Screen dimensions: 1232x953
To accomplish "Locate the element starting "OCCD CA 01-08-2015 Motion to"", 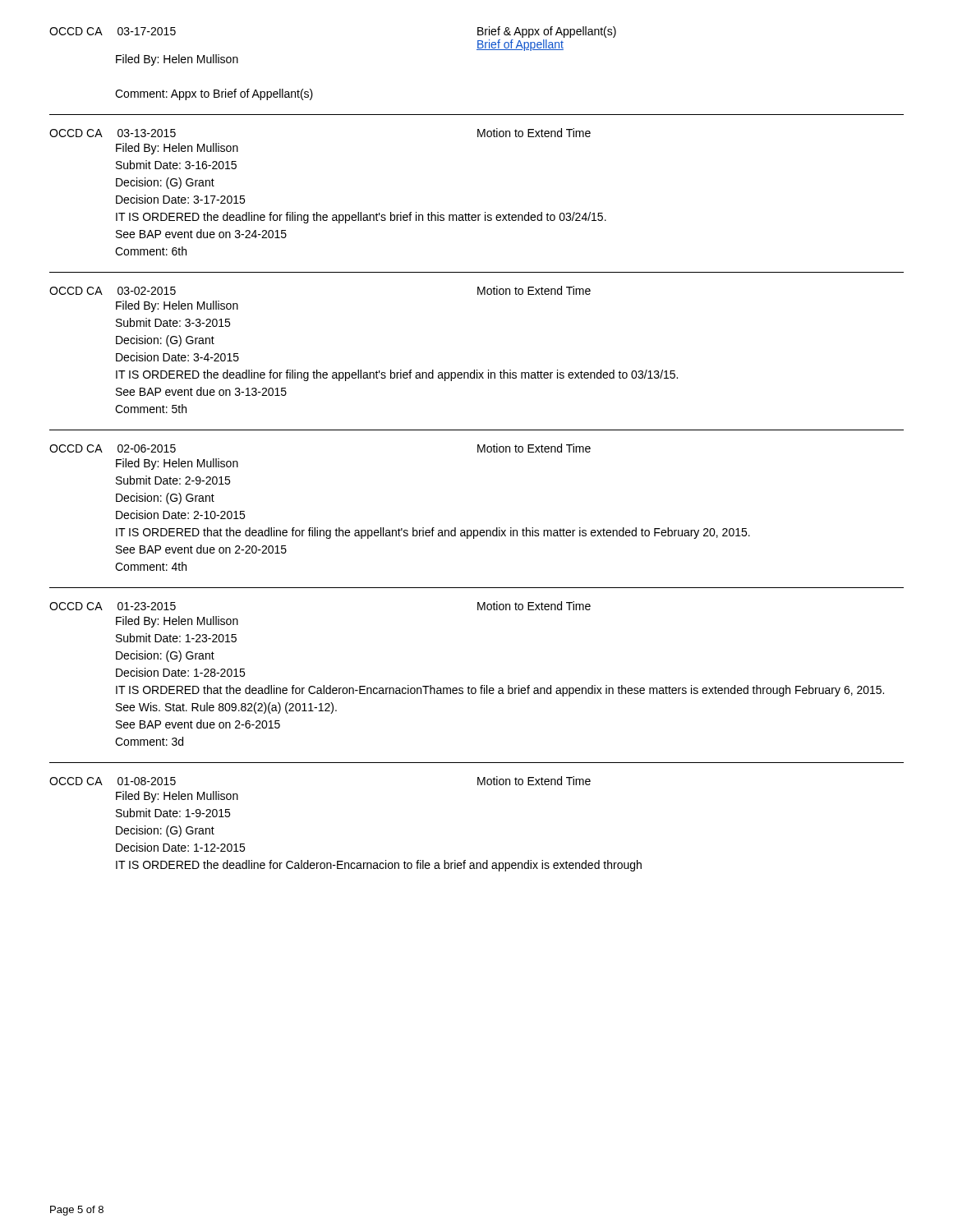I will (81, 779).
